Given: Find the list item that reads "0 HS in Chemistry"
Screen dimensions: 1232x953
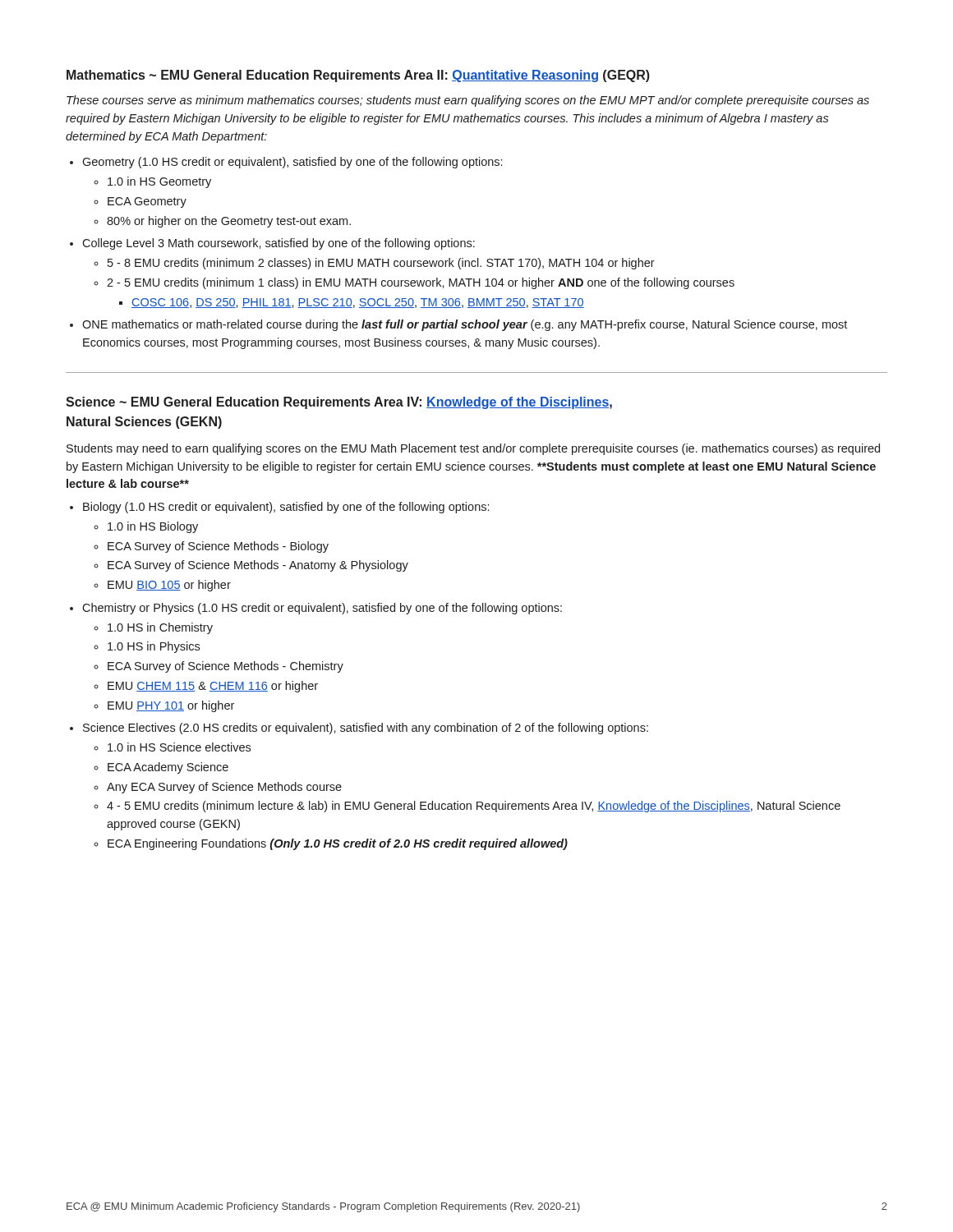Looking at the screenshot, I should pos(160,627).
